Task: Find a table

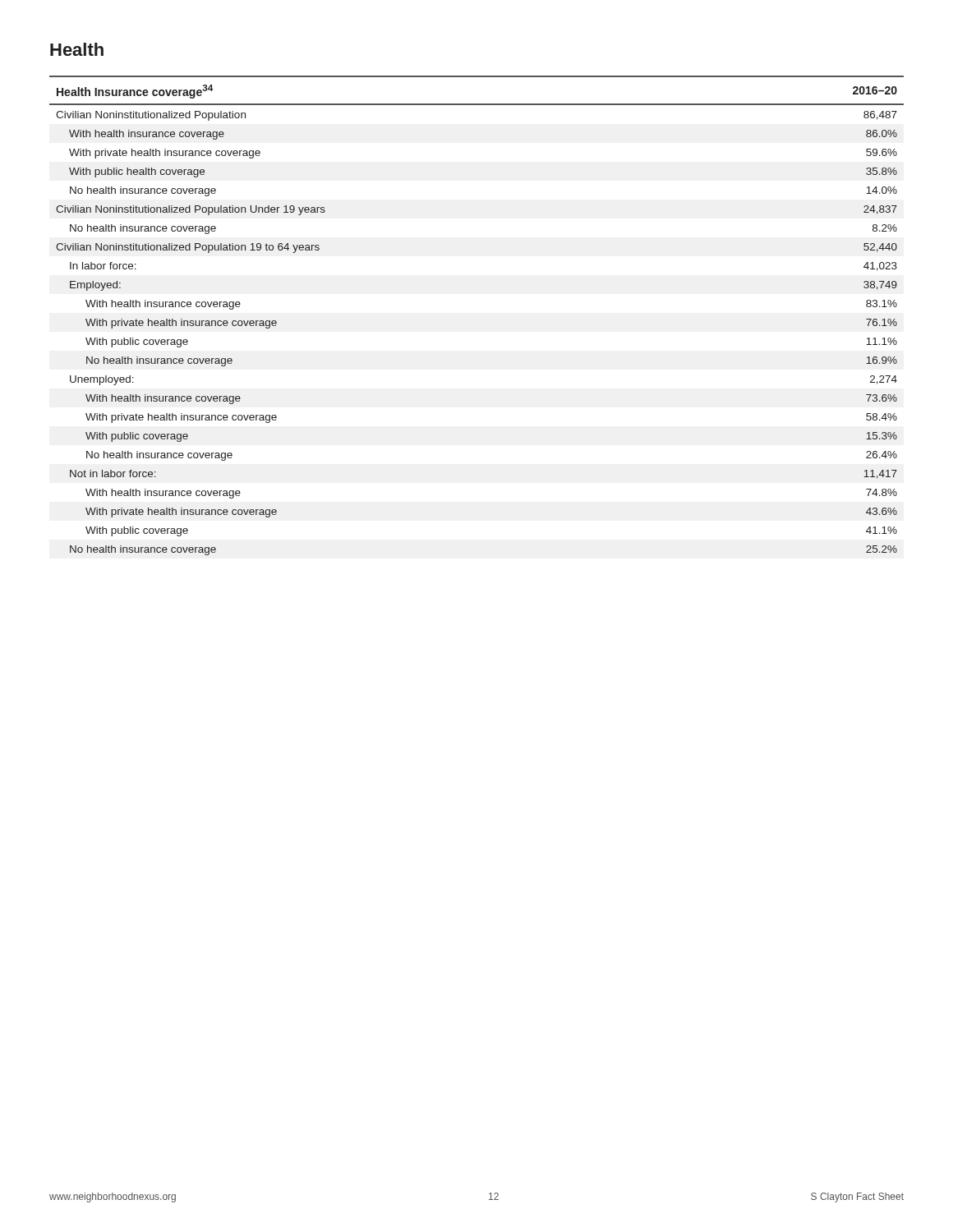Action: (476, 317)
